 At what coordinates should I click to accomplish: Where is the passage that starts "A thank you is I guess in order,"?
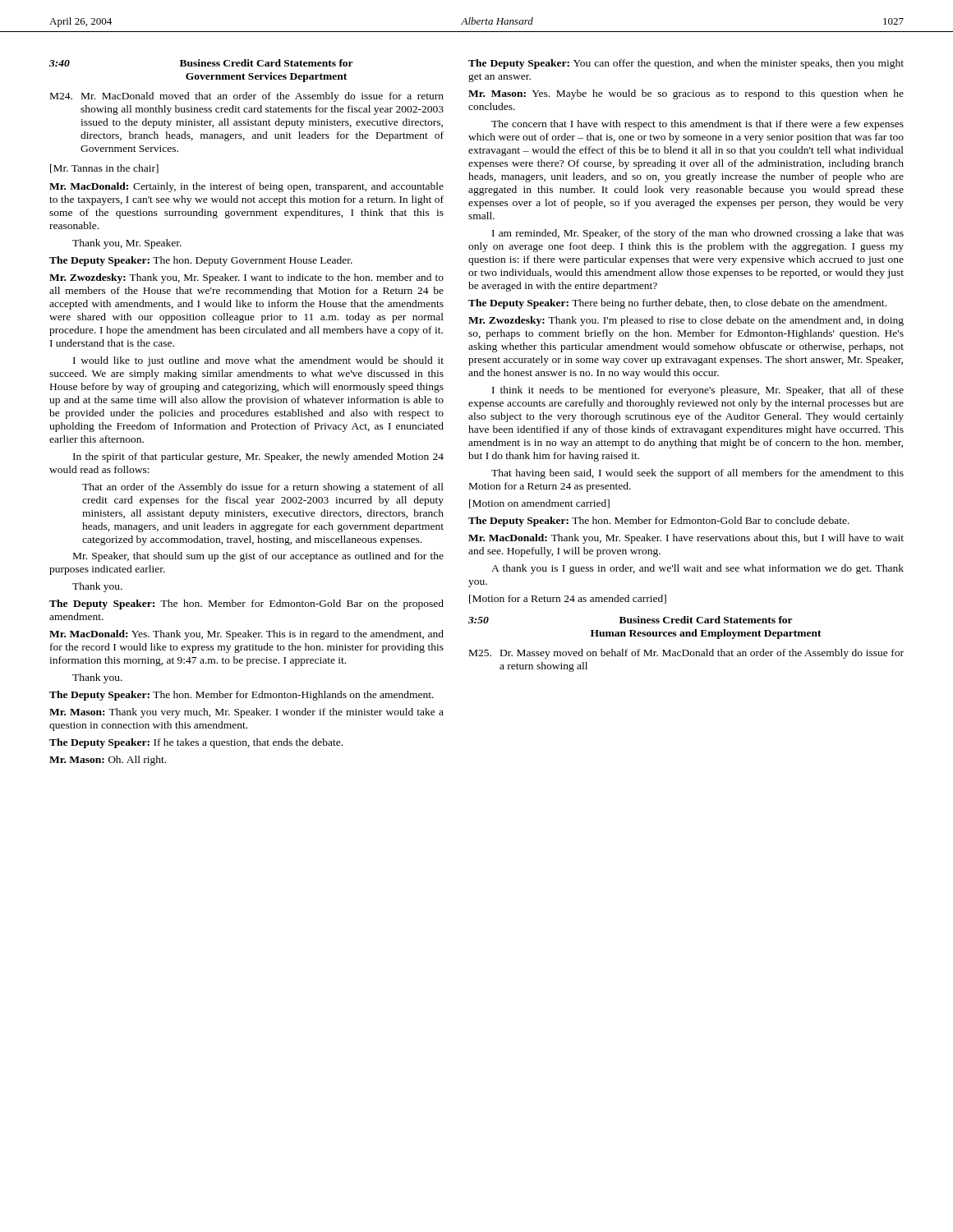[686, 575]
